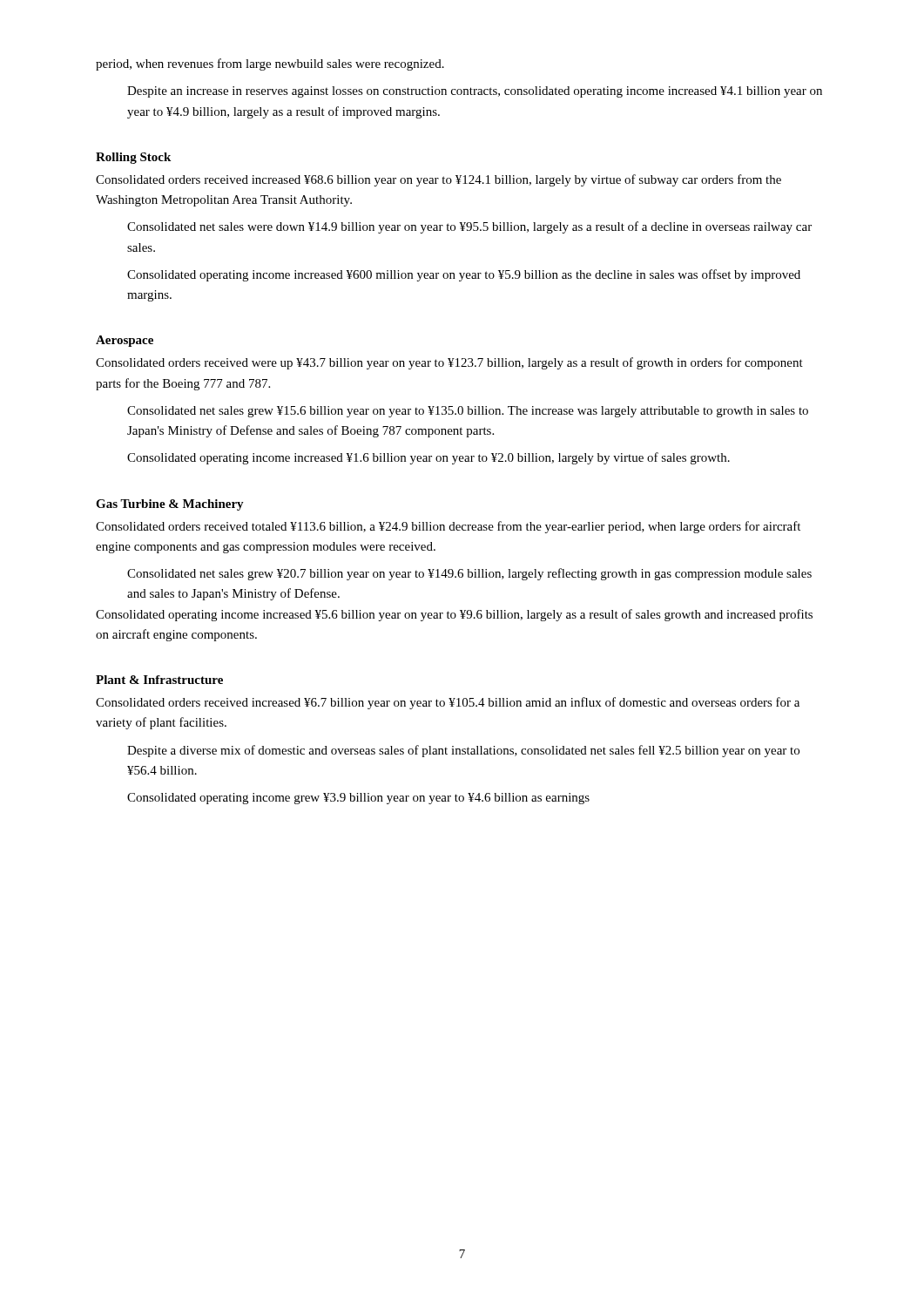Image resolution: width=924 pixels, height=1307 pixels.
Task: Locate the text "Plant & Infrastructure"
Action: click(160, 680)
